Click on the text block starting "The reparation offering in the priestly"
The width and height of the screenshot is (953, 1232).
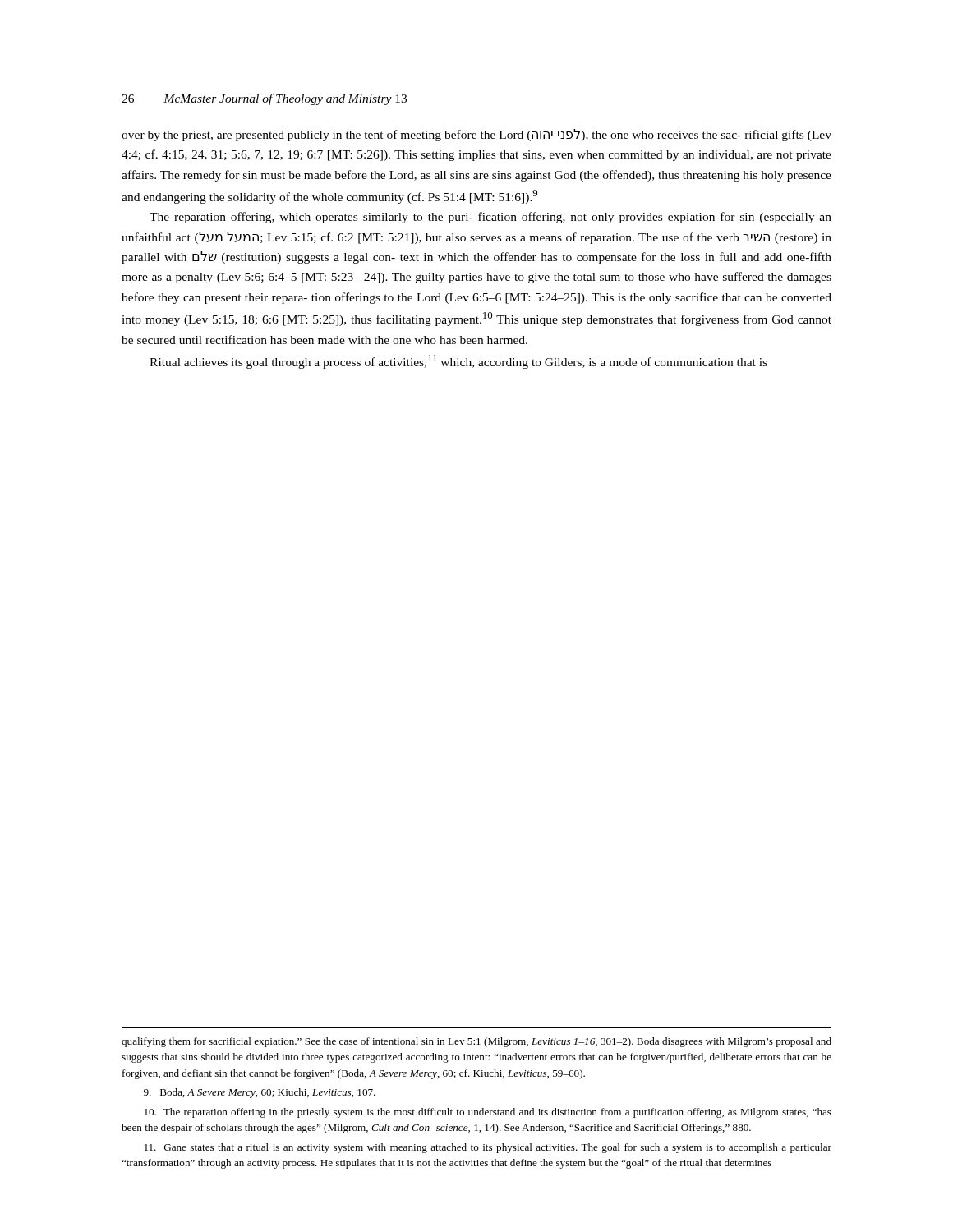[476, 1120]
